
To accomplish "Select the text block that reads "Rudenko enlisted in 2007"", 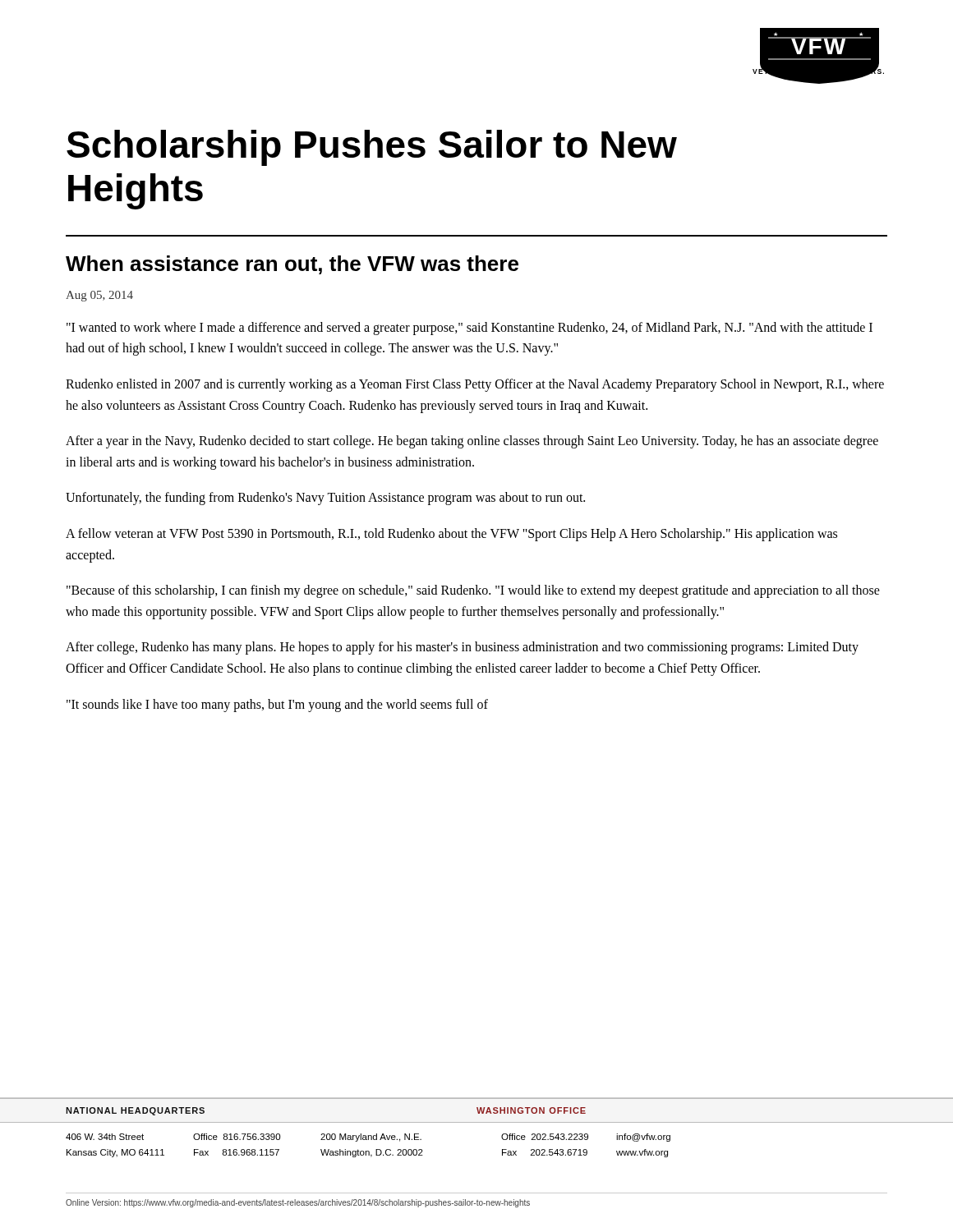I will 475,394.
